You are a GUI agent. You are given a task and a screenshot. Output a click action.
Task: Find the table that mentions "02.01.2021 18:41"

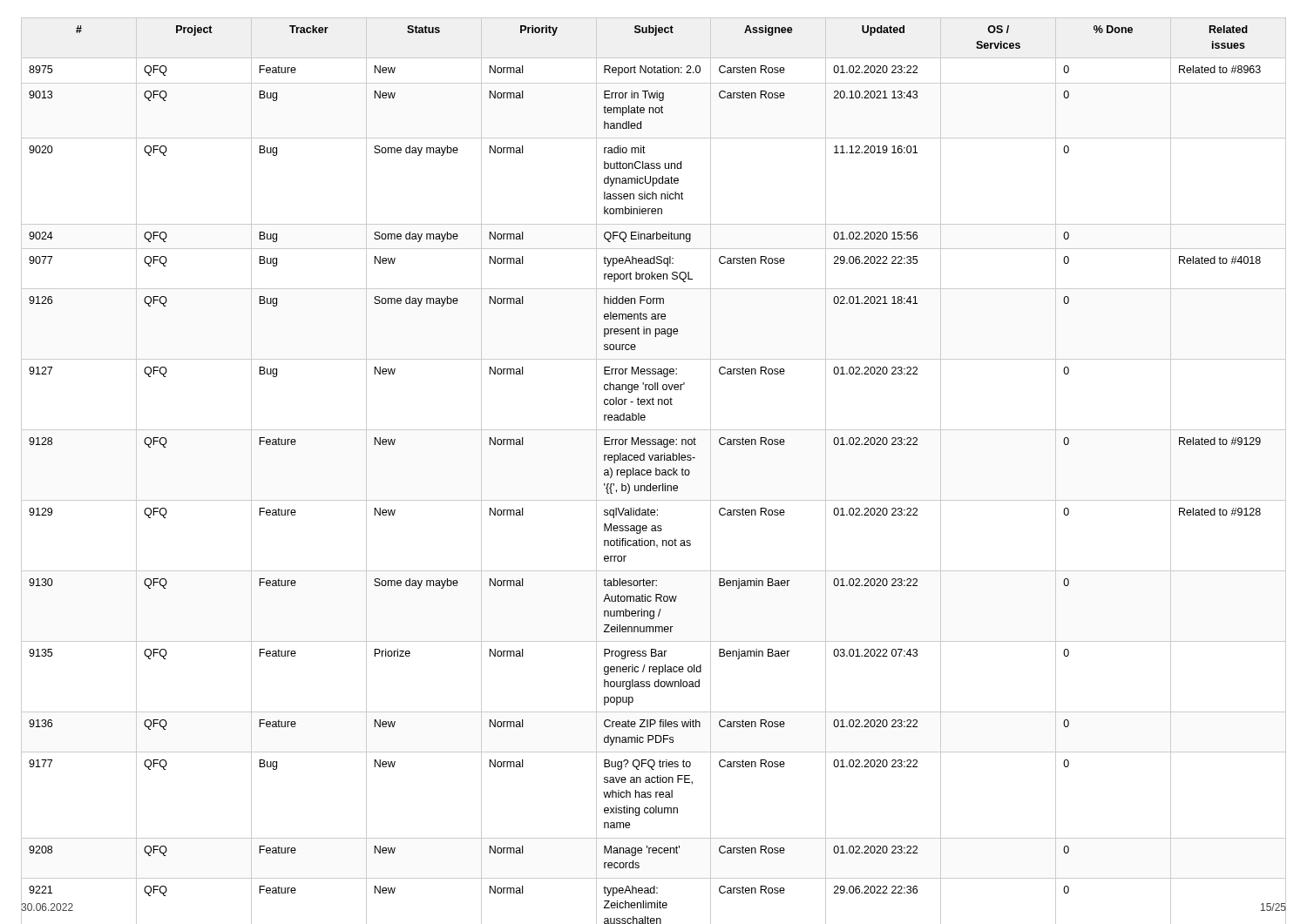point(654,471)
